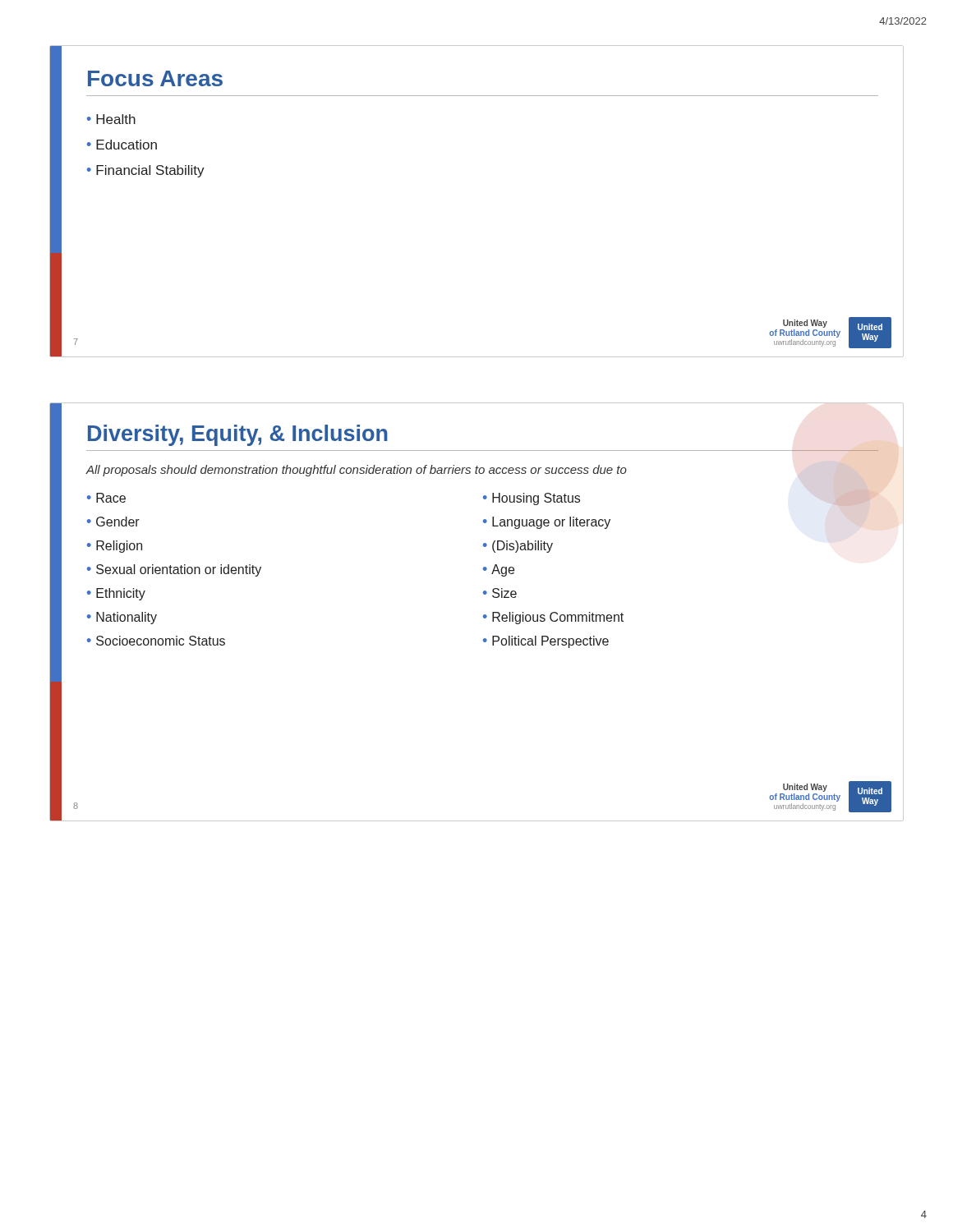Point to the region starting "Sexual orientation or identity"
This screenshot has height=1232, width=953.
pos(178,570)
